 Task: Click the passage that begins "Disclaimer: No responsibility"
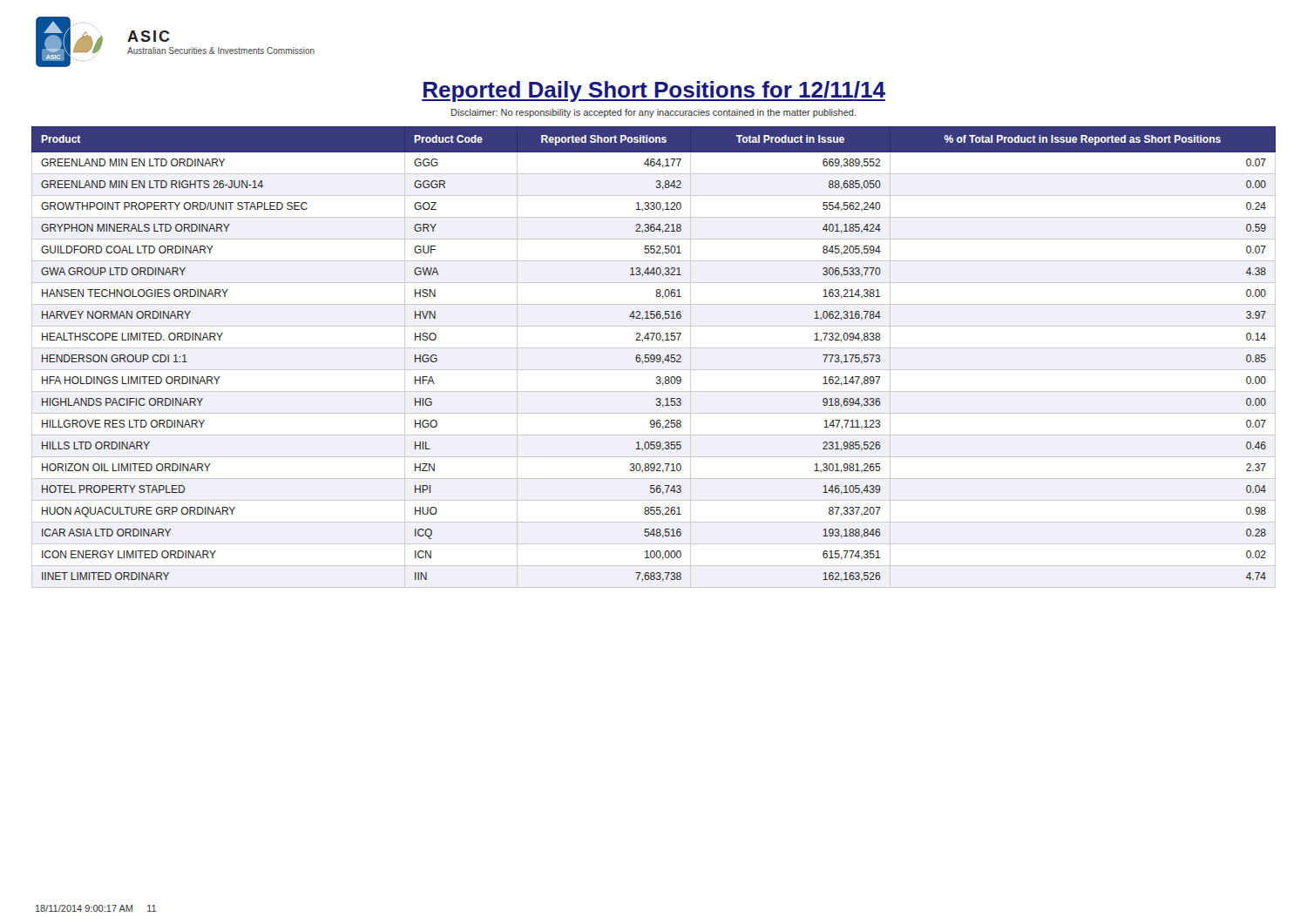tap(654, 112)
